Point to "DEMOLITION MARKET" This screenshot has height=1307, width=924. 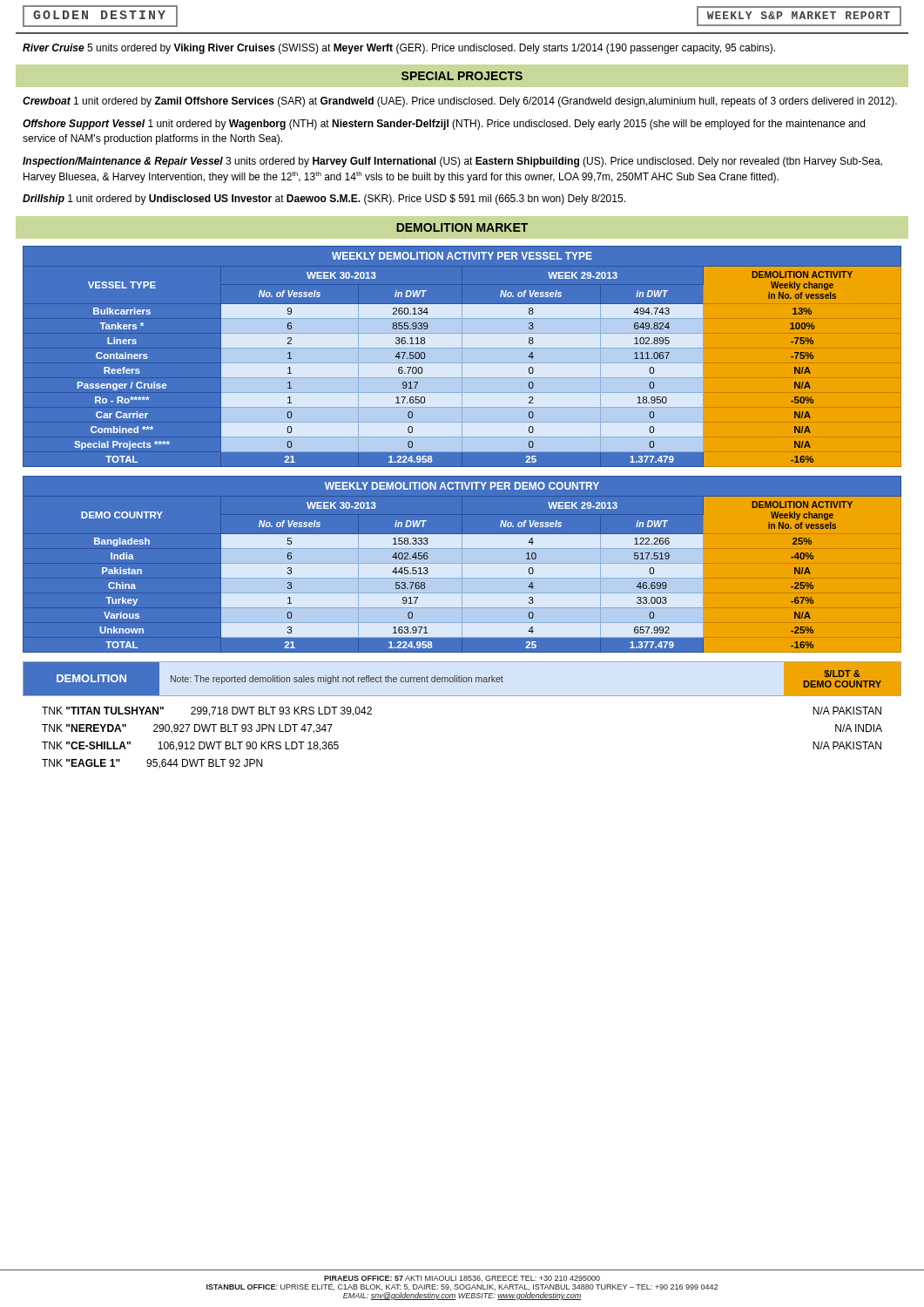(462, 227)
